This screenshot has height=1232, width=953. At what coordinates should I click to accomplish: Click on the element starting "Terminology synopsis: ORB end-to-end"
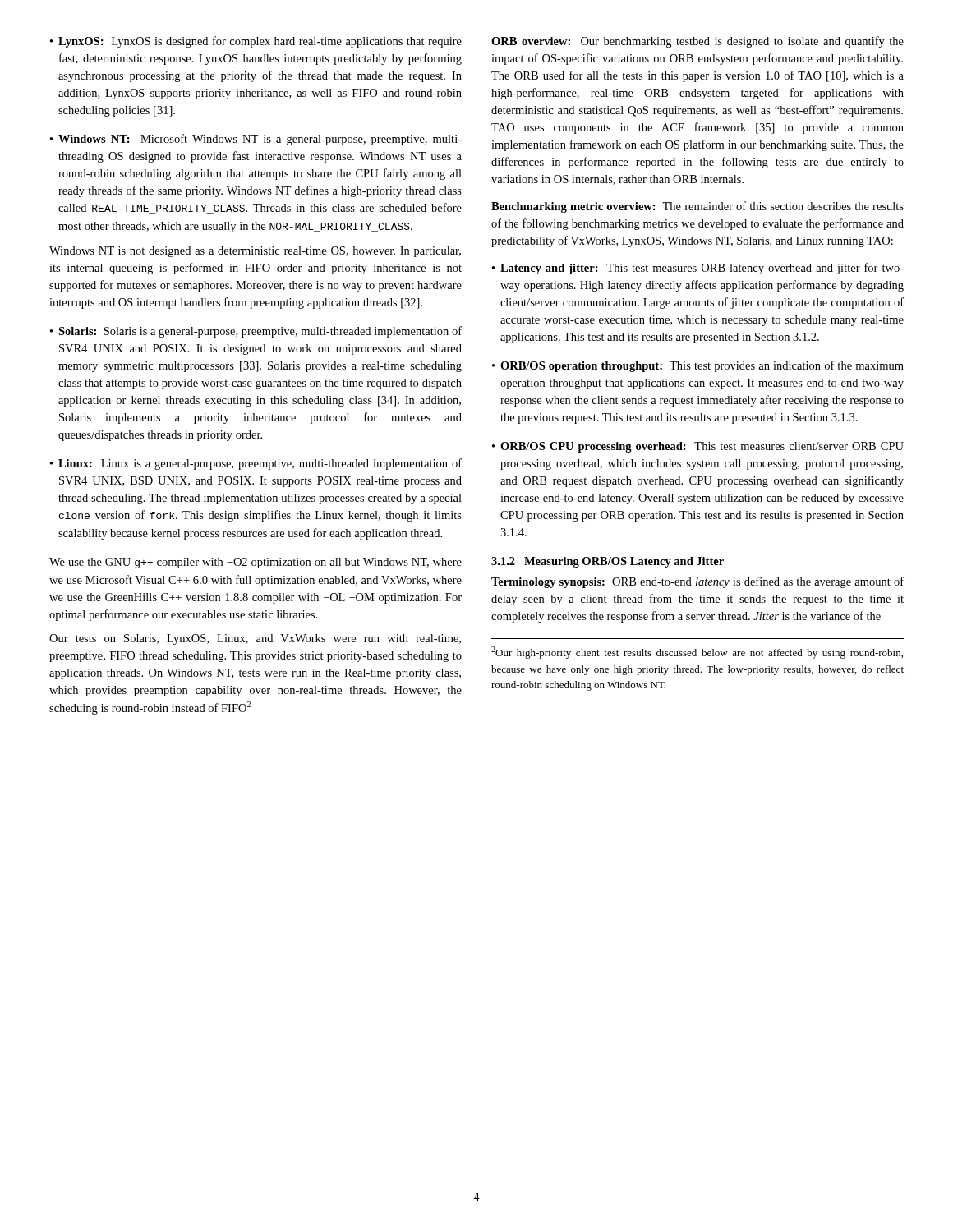(x=698, y=600)
